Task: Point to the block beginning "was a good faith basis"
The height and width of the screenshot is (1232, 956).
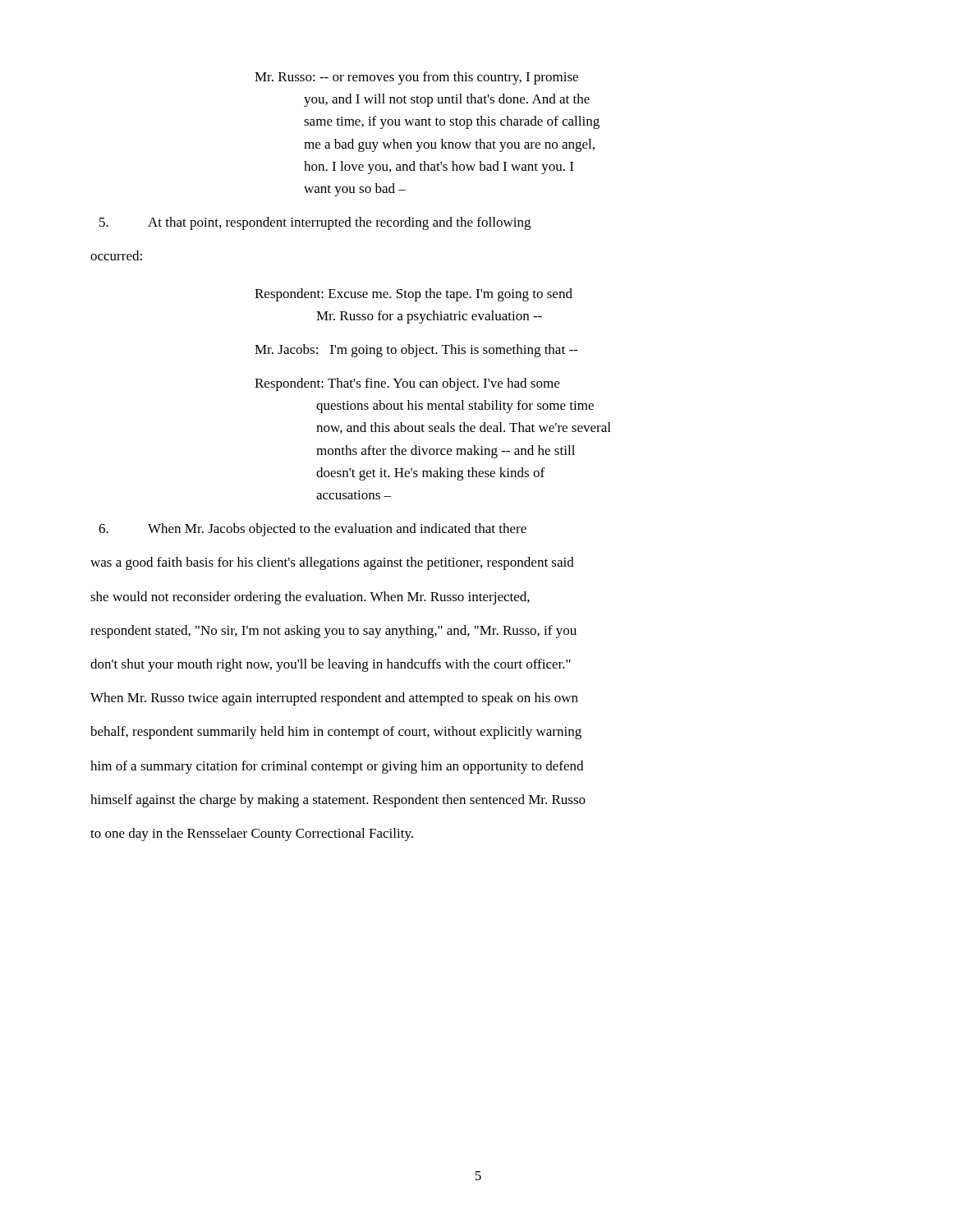Action: (x=332, y=562)
